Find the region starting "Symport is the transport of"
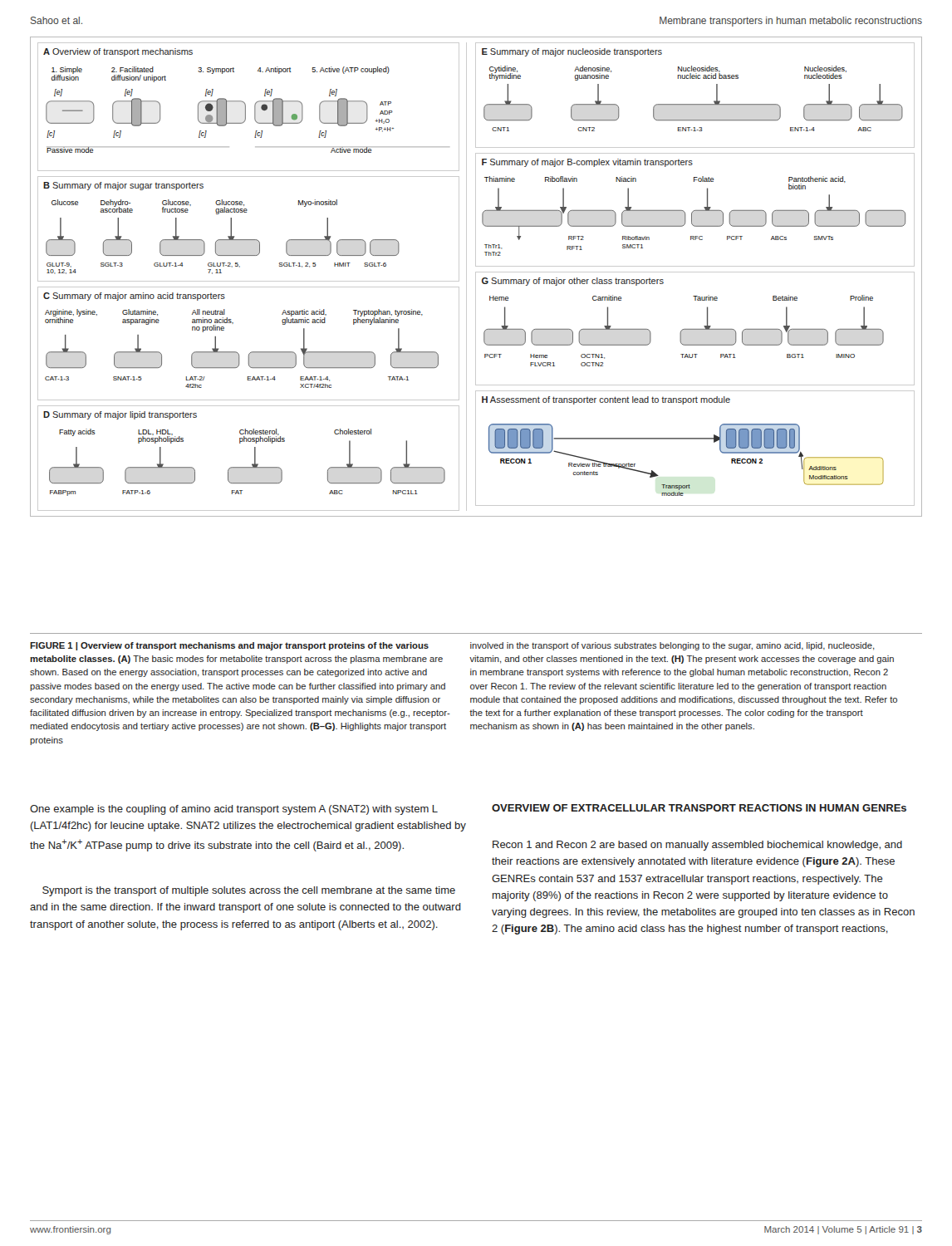 pos(245,907)
